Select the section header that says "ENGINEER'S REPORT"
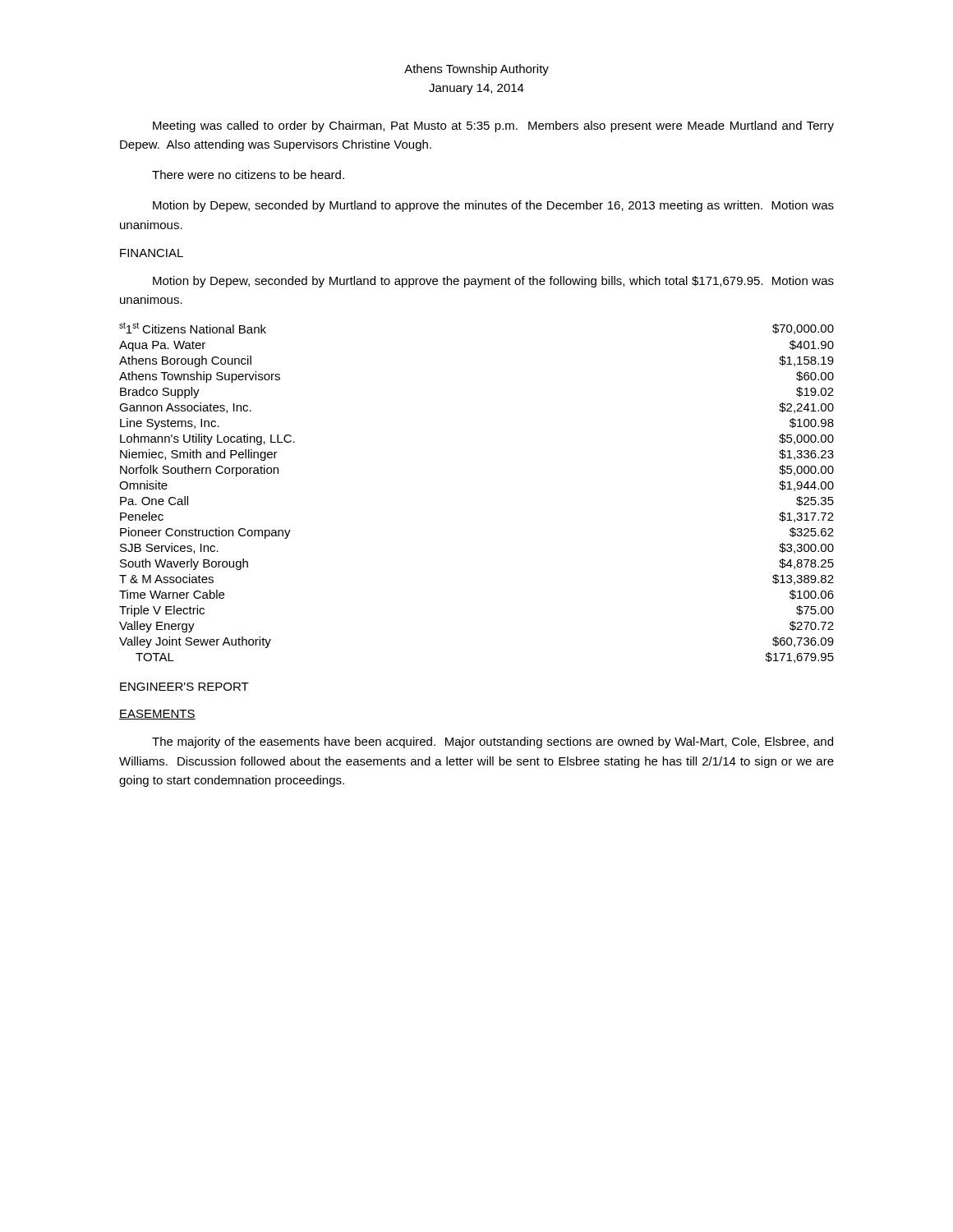This screenshot has width=953, height=1232. click(x=184, y=686)
